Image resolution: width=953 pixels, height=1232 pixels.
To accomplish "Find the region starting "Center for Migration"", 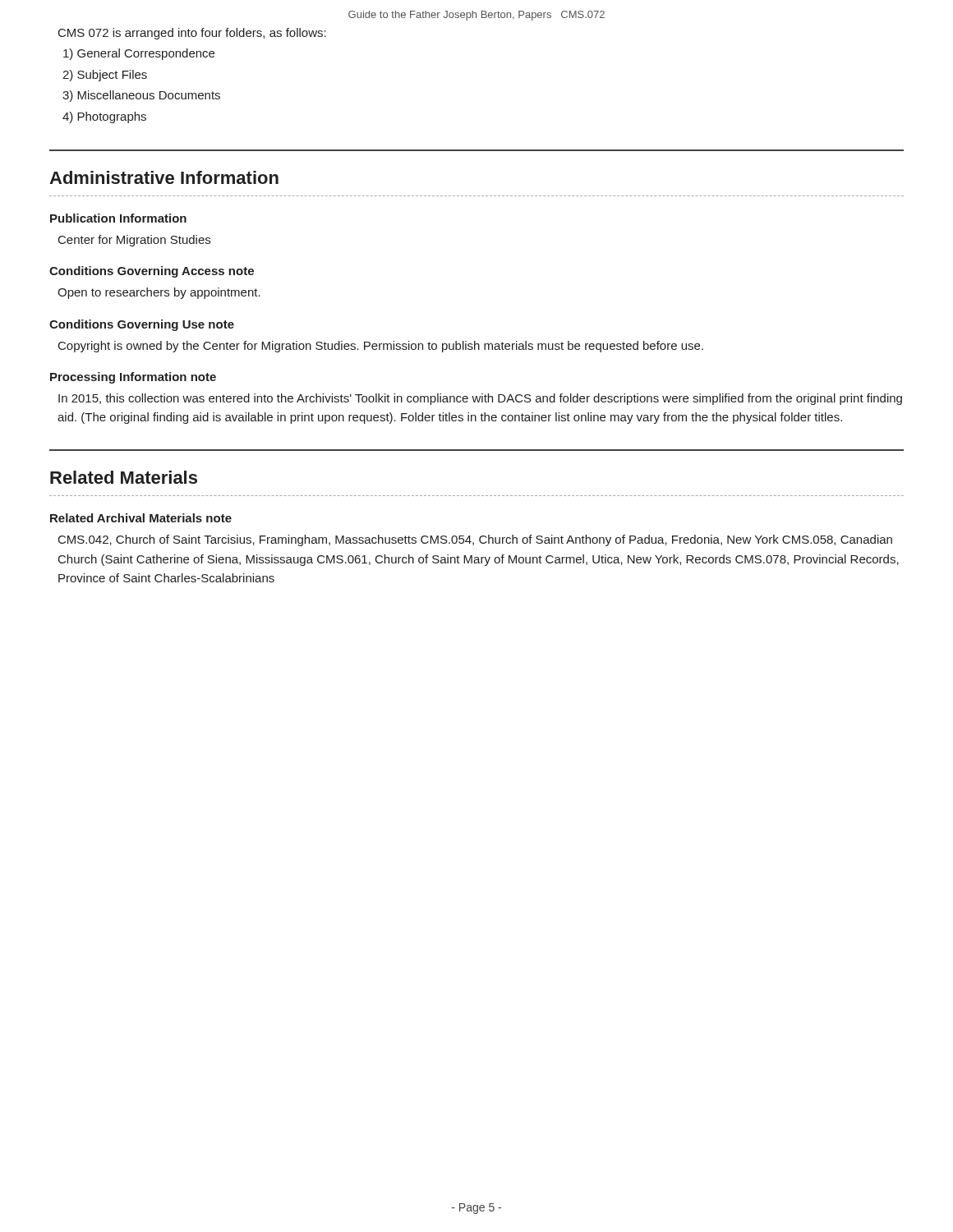I will [134, 239].
